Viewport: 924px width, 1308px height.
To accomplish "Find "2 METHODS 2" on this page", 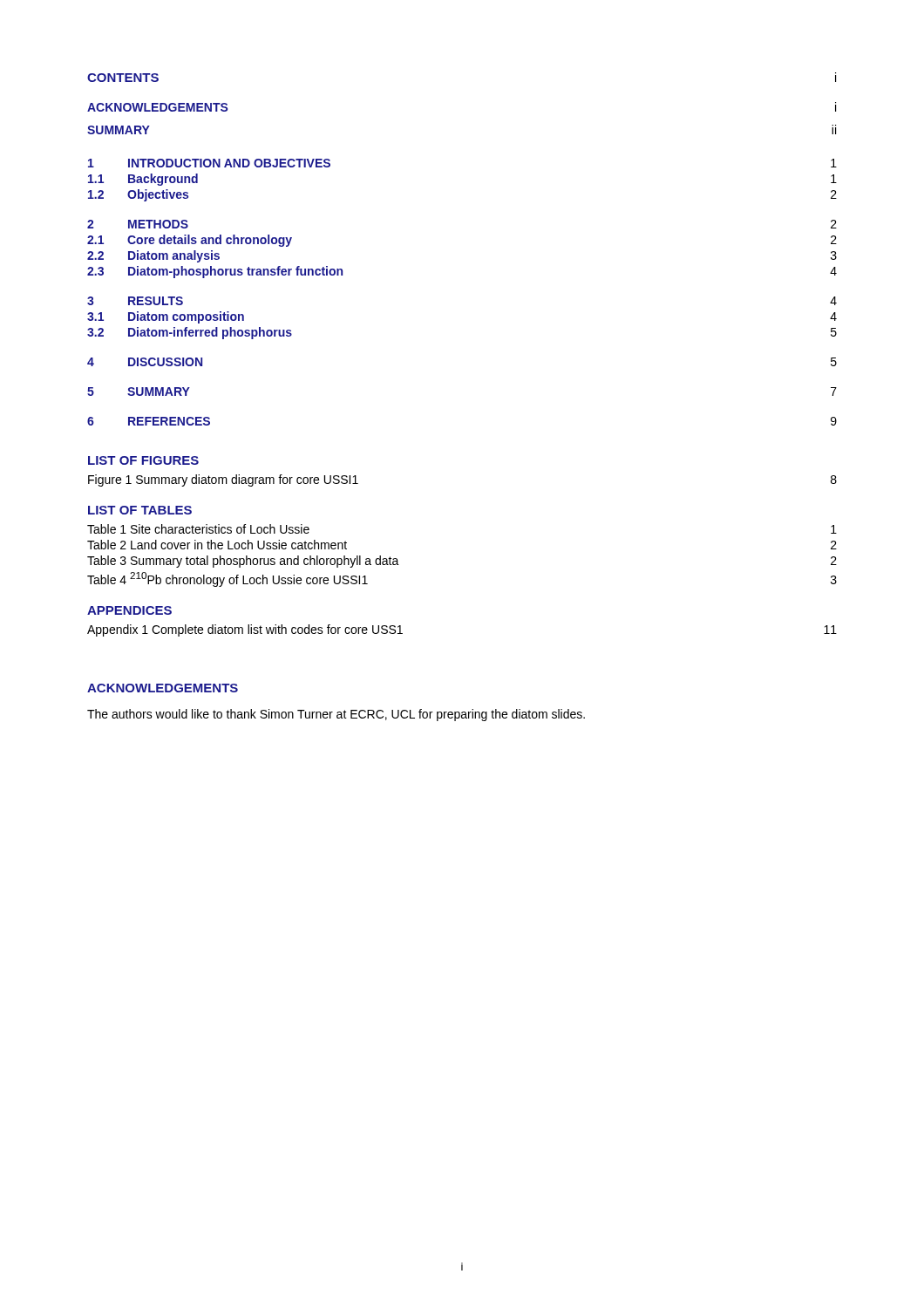I will [164, 224].
